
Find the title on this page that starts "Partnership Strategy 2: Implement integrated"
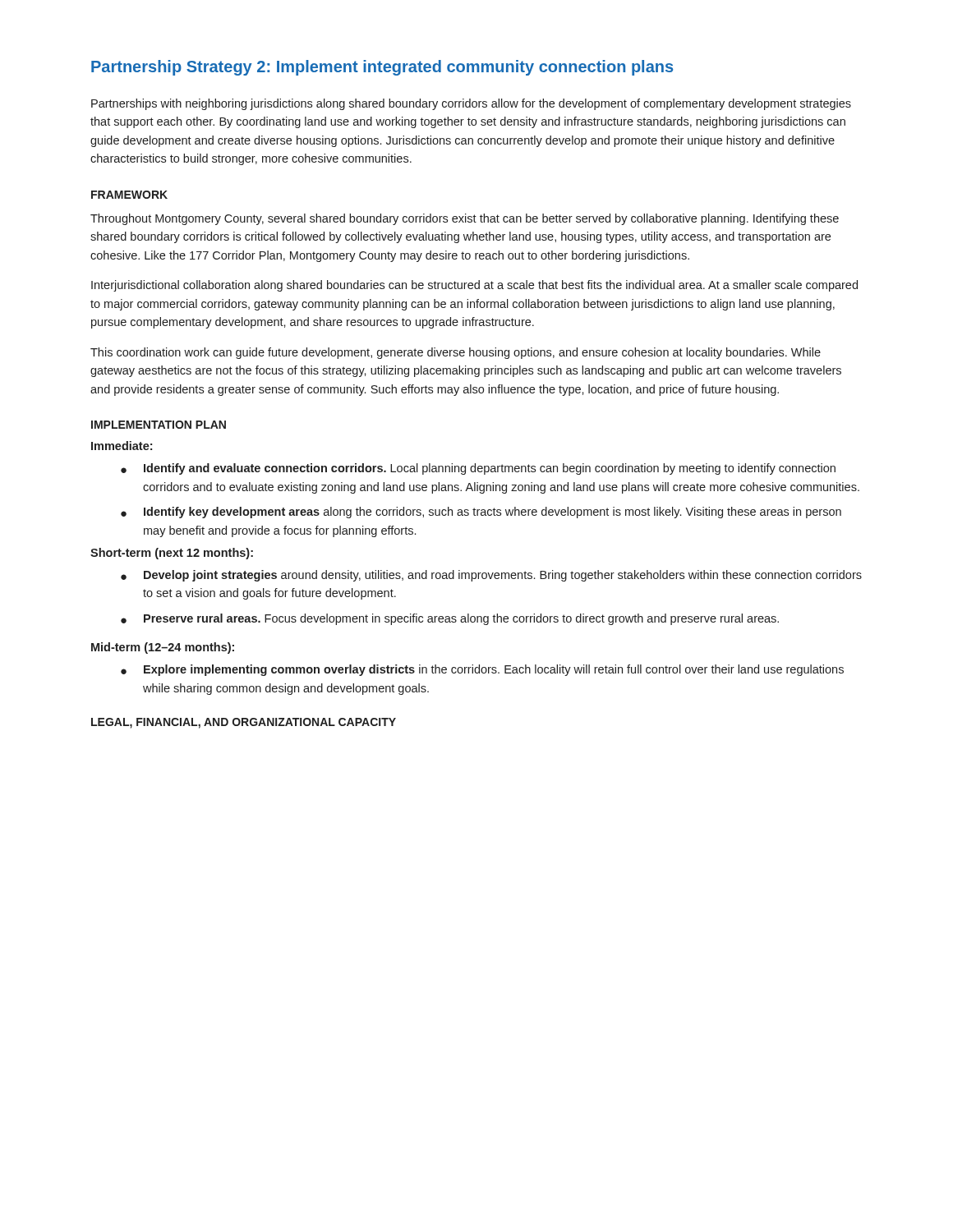pos(382,67)
